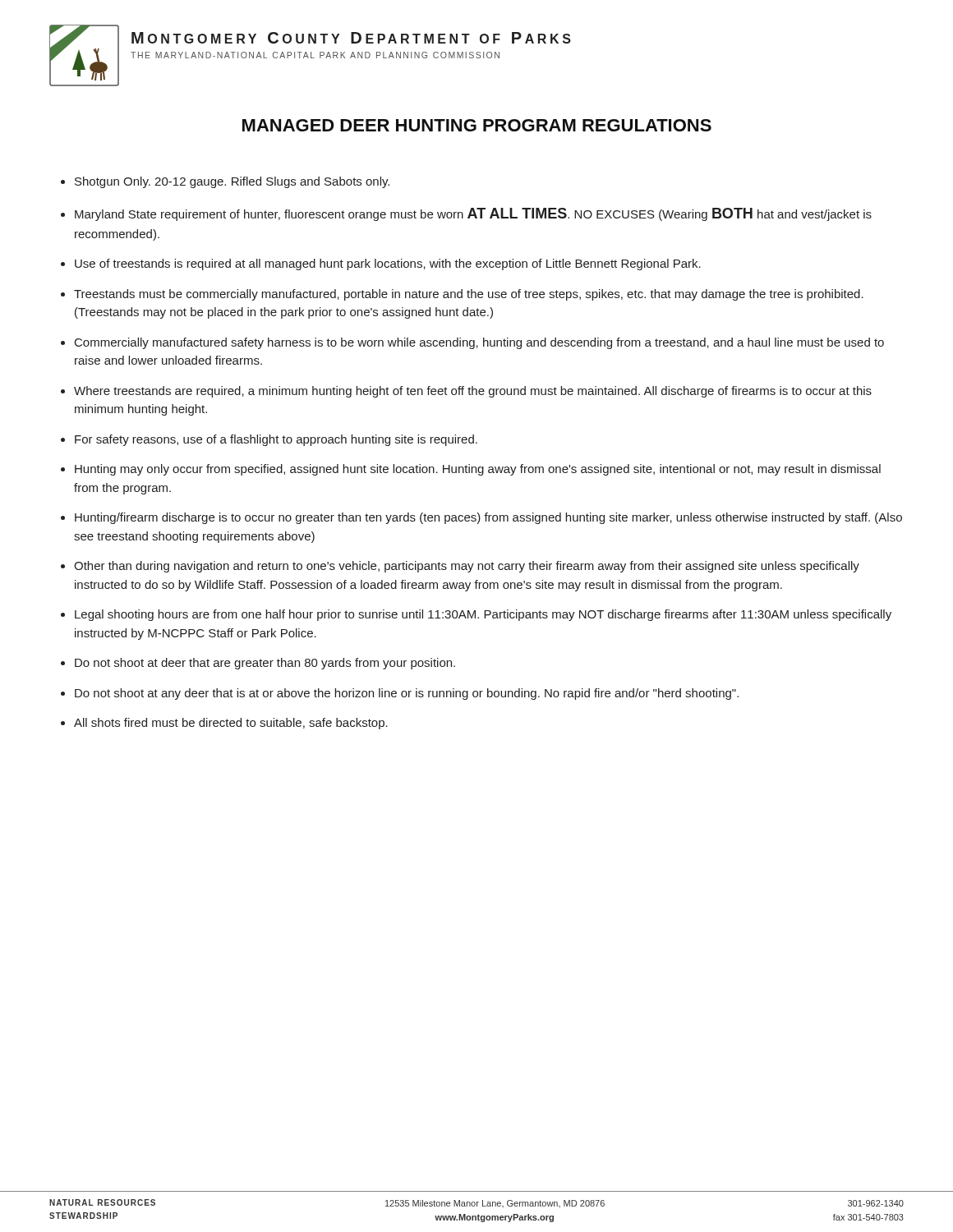This screenshot has height=1232, width=953.
Task: Locate the text block starting "Use of treestands is required at"
Action: [388, 263]
